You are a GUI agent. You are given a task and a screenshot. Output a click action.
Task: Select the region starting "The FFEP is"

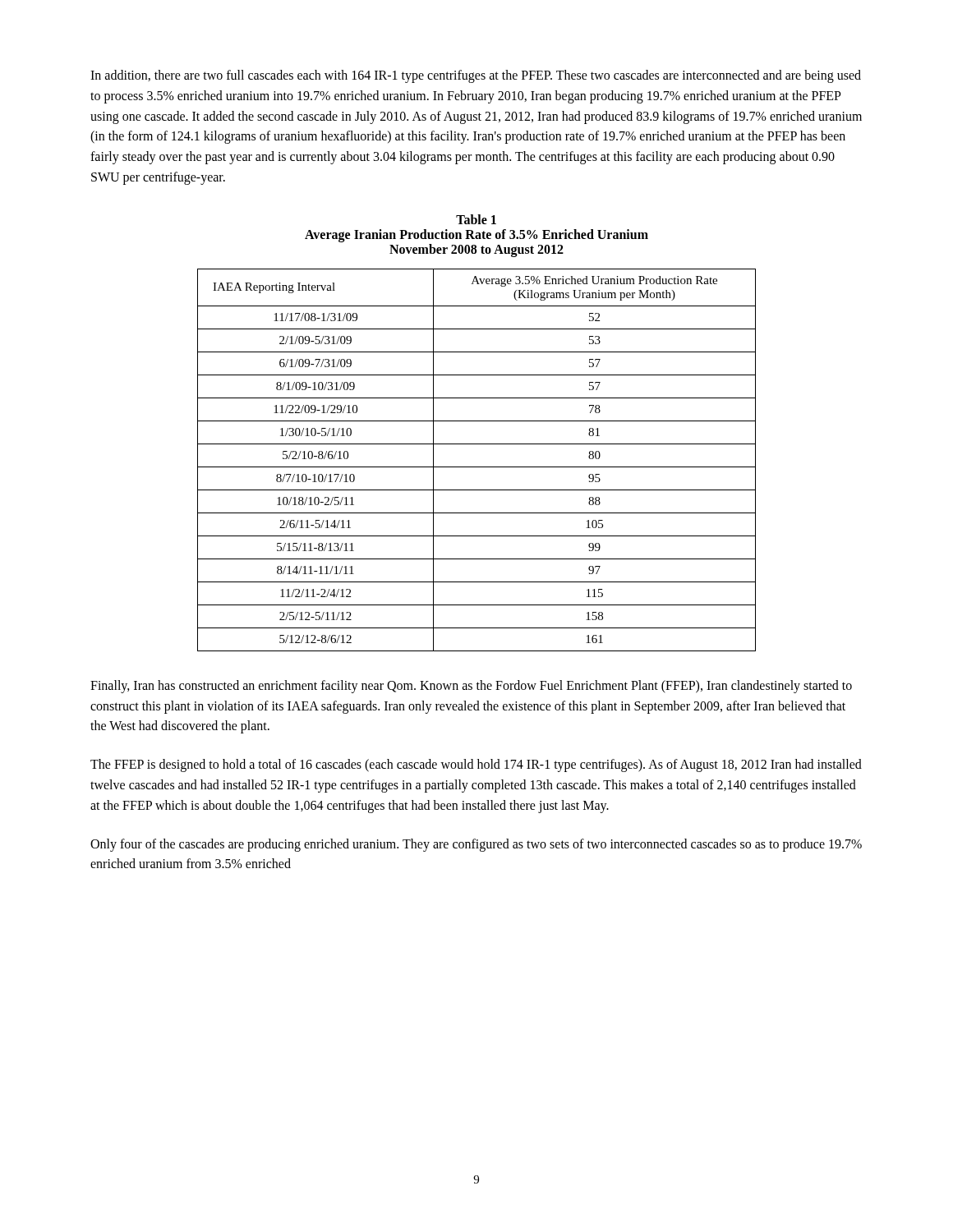pyautogui.click(x=476, y=785)
